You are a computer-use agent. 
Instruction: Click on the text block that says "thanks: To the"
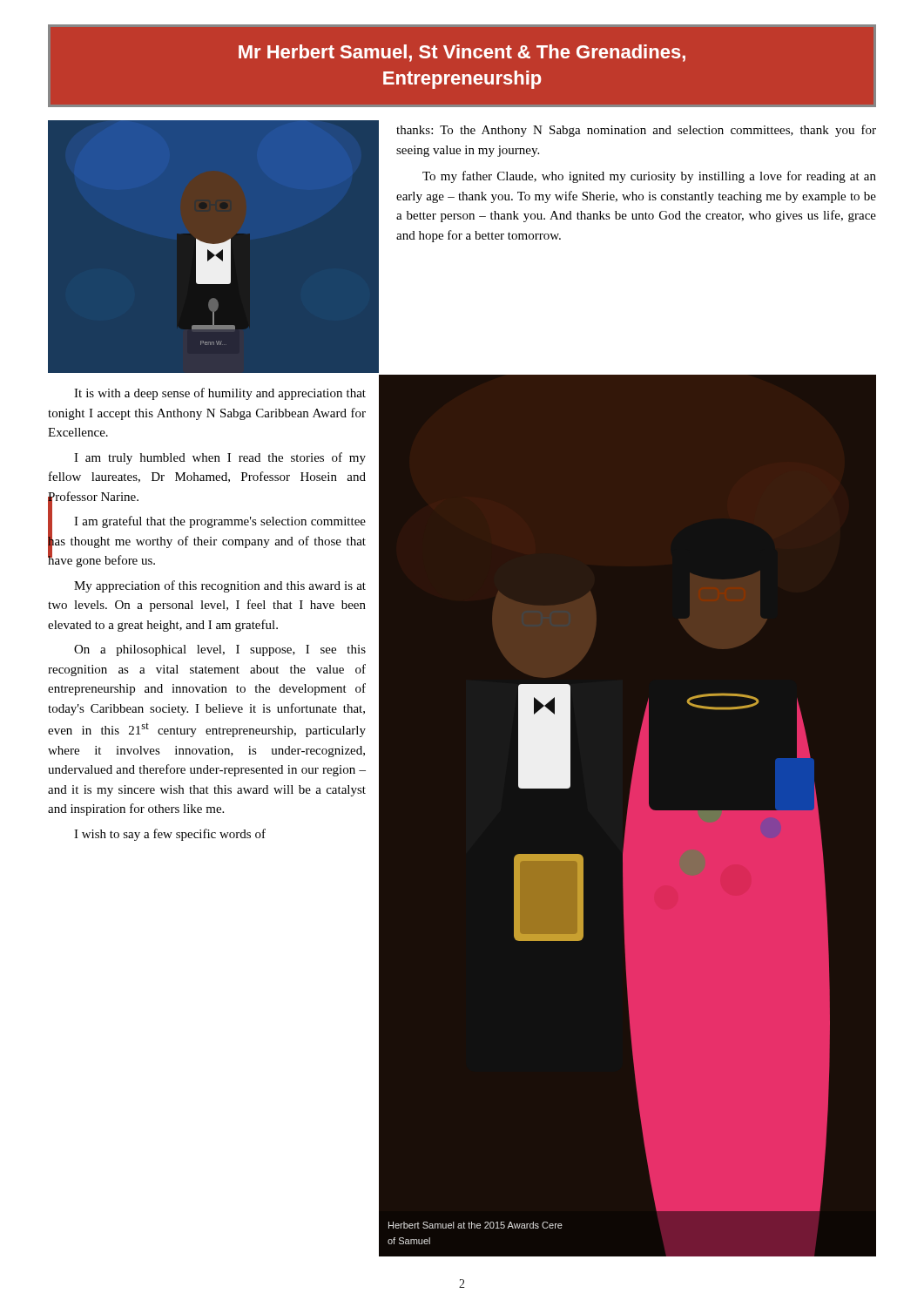pos(636,183)
